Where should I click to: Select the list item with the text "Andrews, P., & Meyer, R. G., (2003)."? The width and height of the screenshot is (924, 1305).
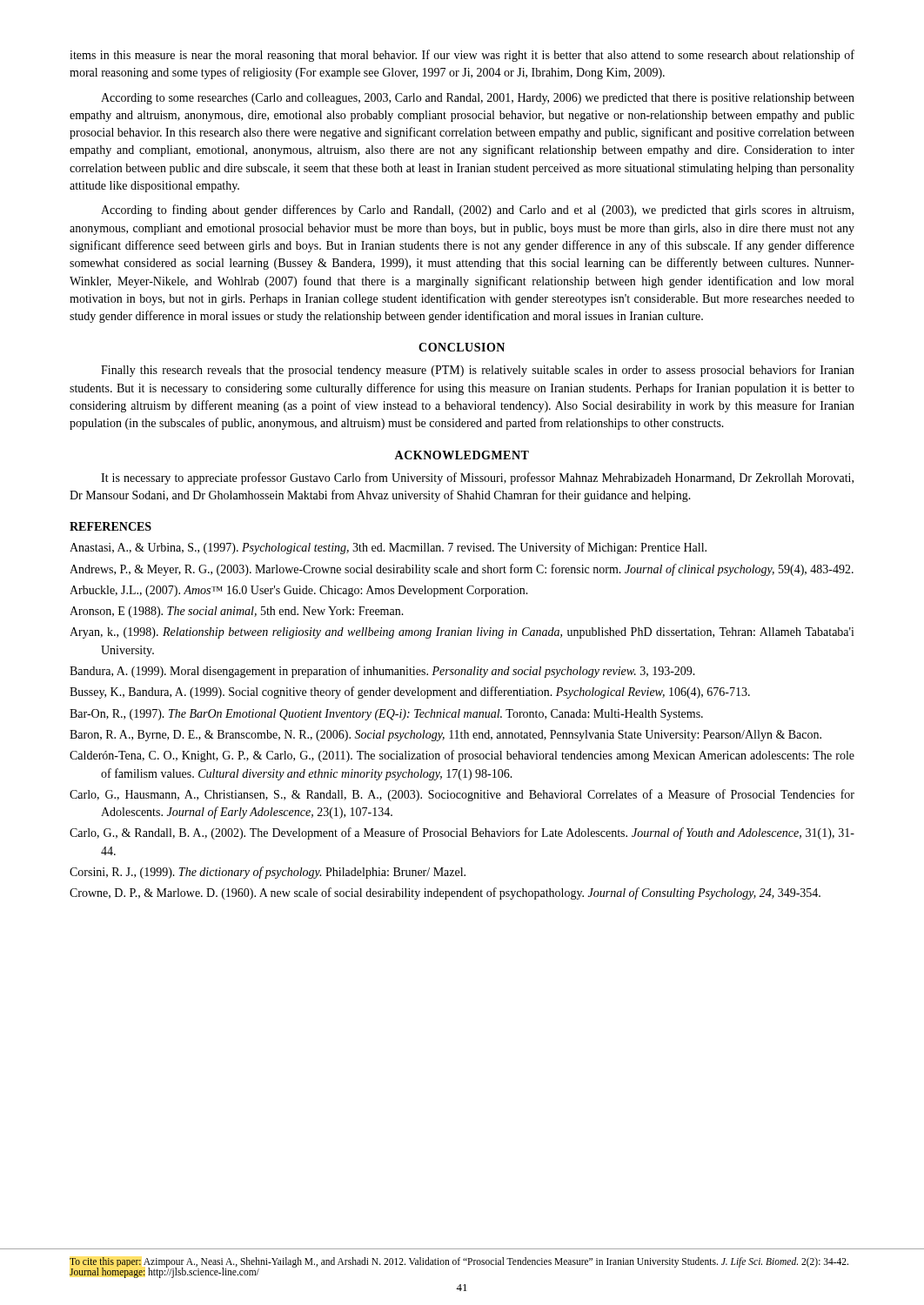coord(462,569)
